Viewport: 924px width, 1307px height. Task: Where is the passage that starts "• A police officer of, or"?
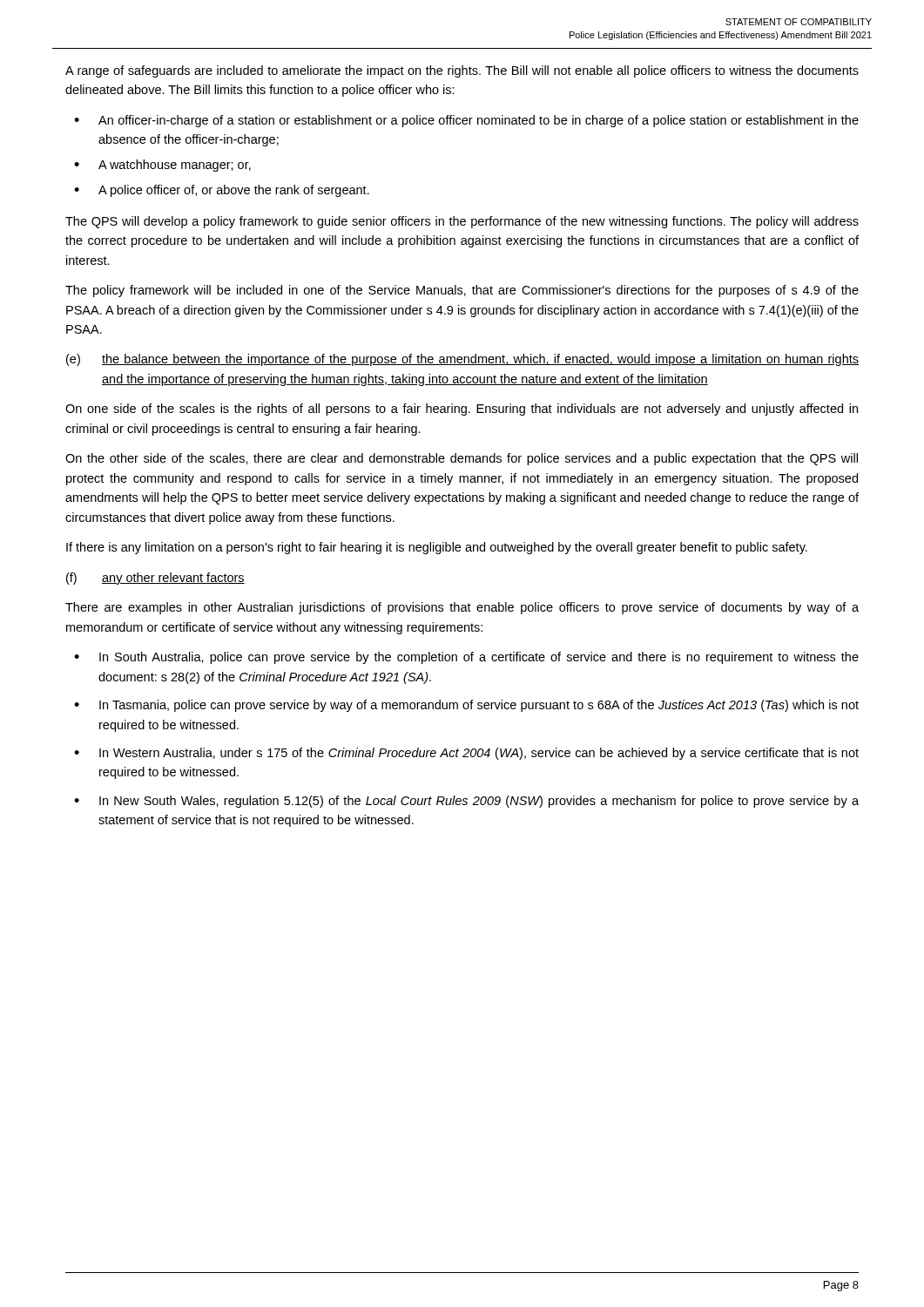pos(222,191)
